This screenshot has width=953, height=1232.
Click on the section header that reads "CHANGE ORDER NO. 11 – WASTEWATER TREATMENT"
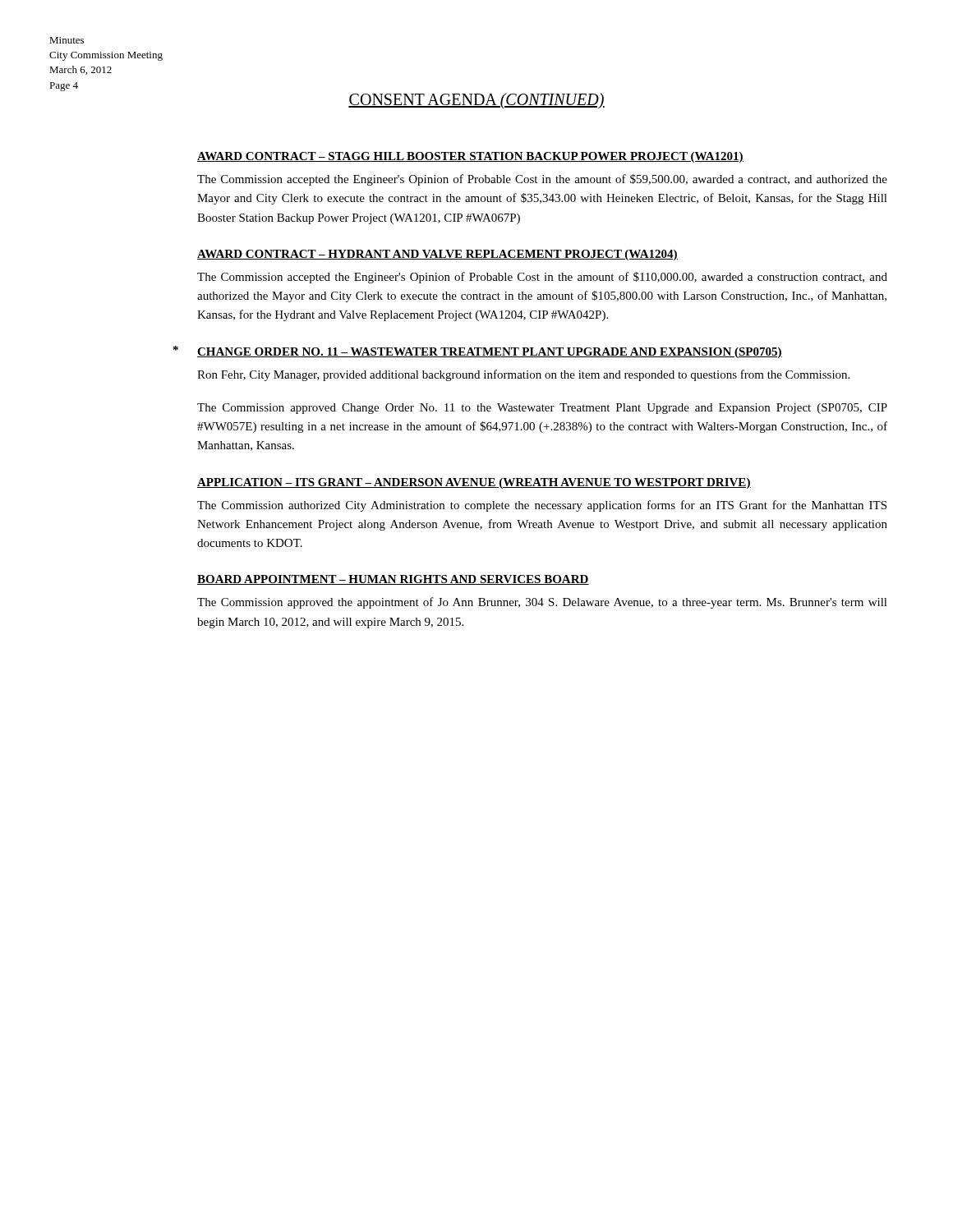(489, 351)
